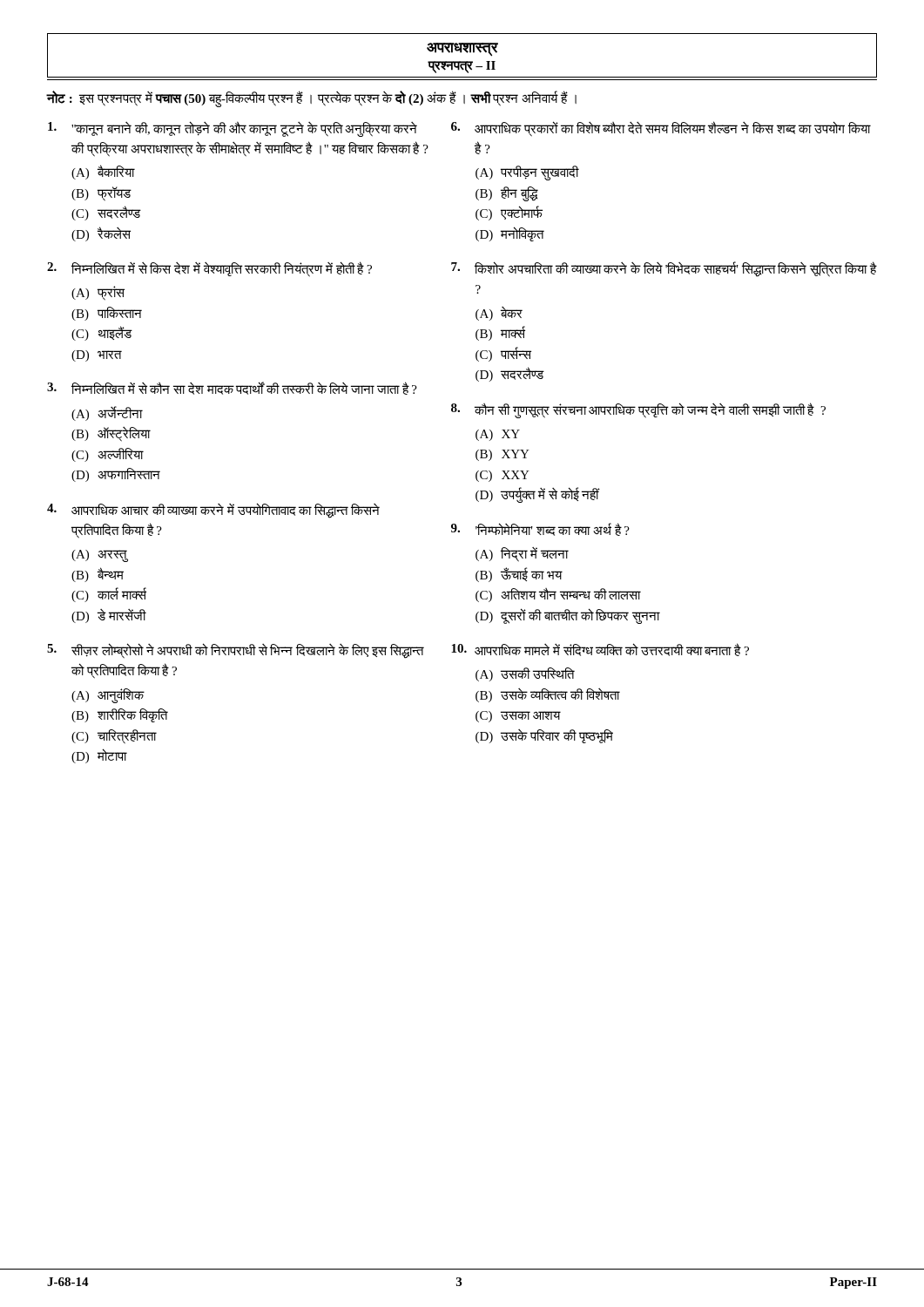Locate the text block that reads "नोट : इस प्रश्नपत्र में पचास"
The height and width of the screenshot is (1307, 924).
click(313, 98)
